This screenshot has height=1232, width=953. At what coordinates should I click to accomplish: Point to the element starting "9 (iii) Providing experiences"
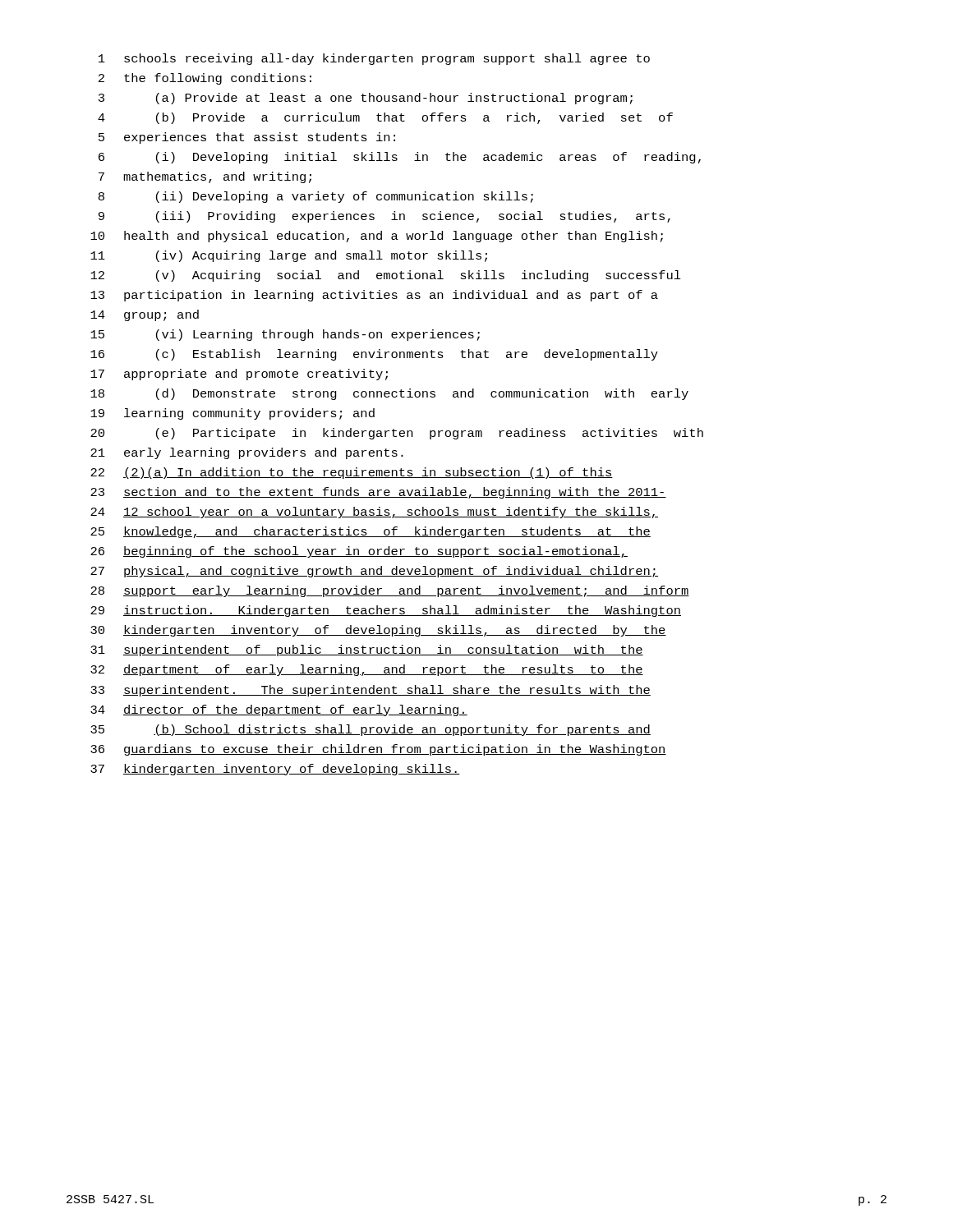coord(476,217)
